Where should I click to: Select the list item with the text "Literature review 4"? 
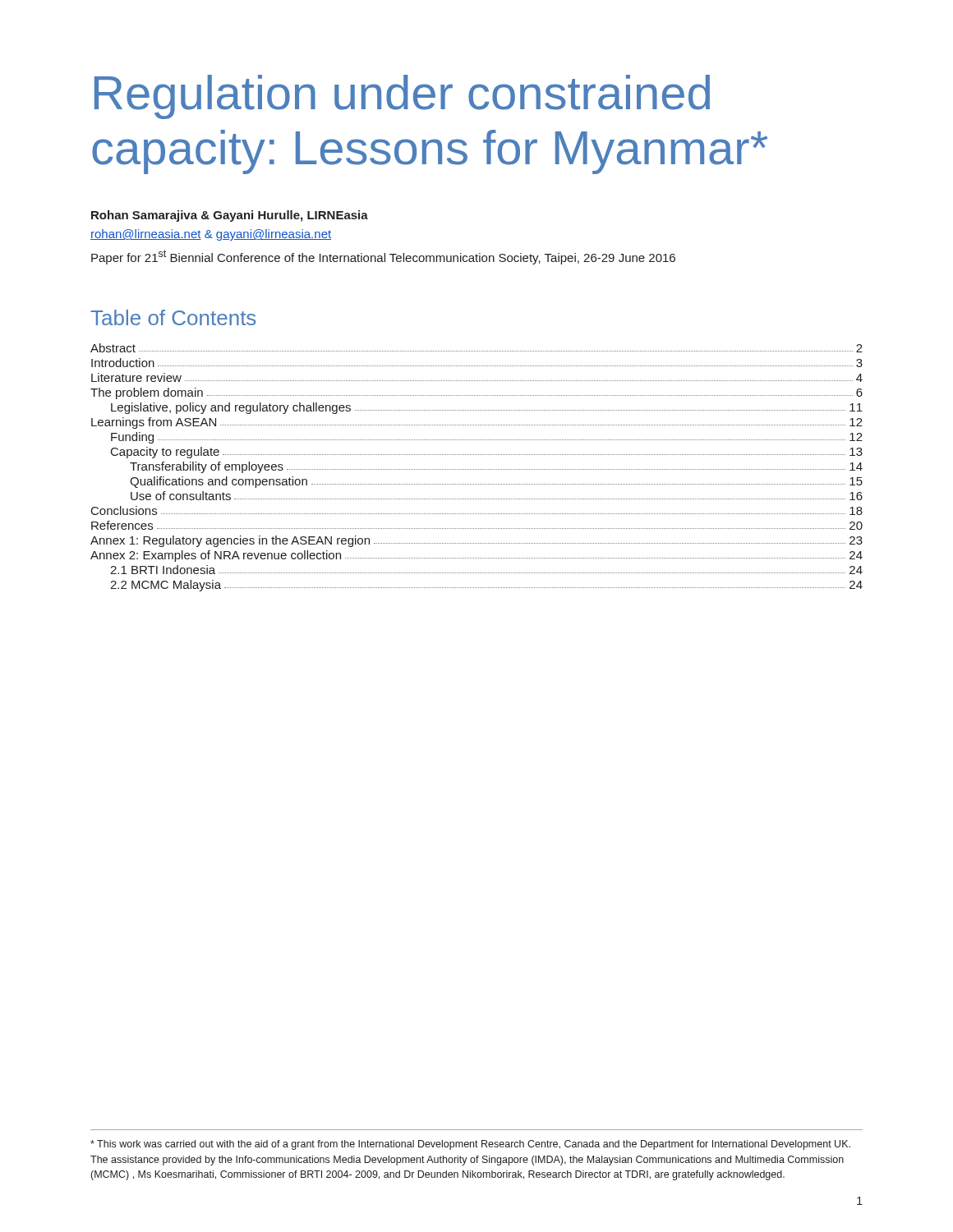[476, 378]
